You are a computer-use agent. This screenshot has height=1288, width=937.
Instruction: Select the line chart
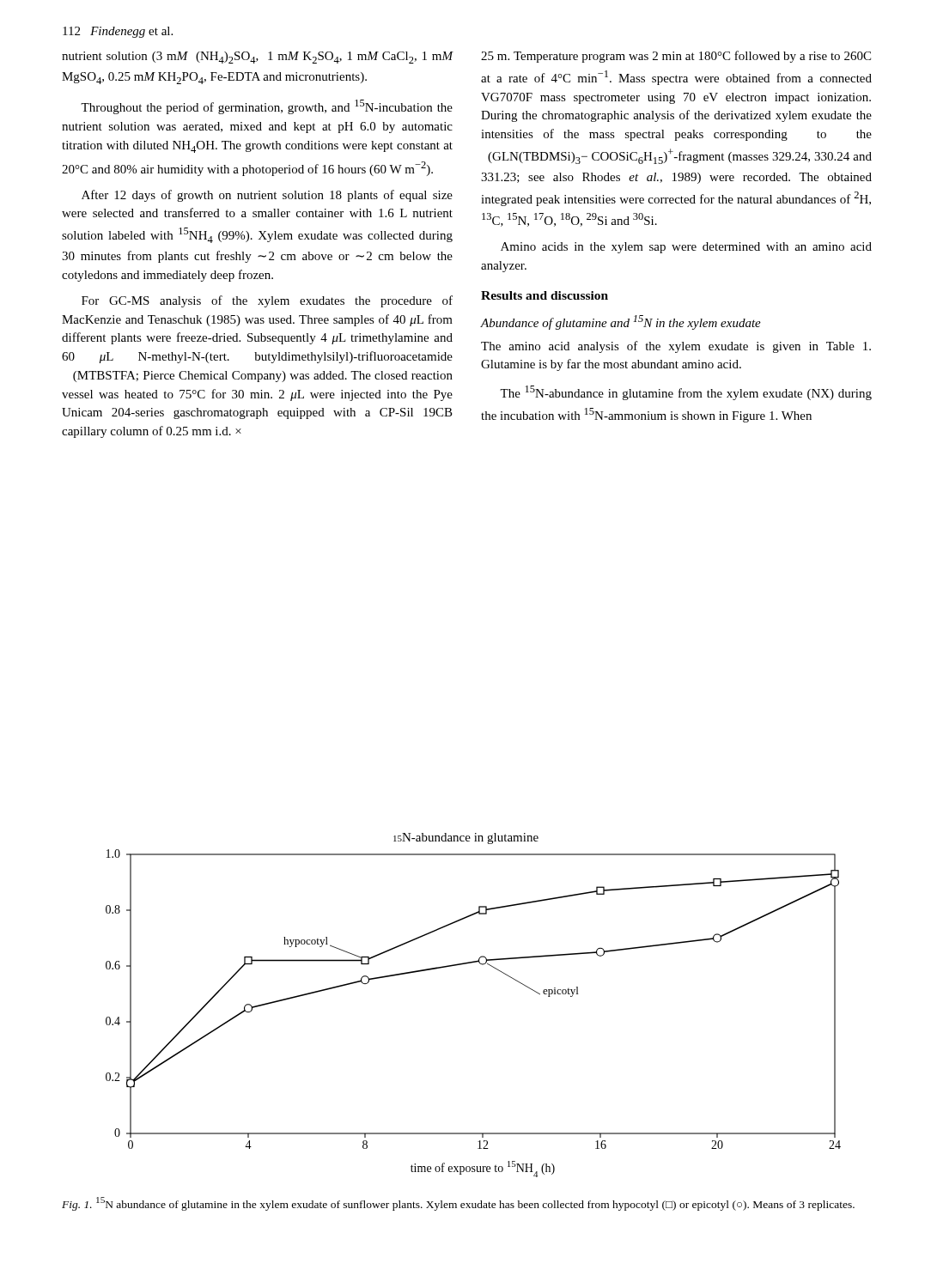pyautogui.click(x=468, y=1006)
